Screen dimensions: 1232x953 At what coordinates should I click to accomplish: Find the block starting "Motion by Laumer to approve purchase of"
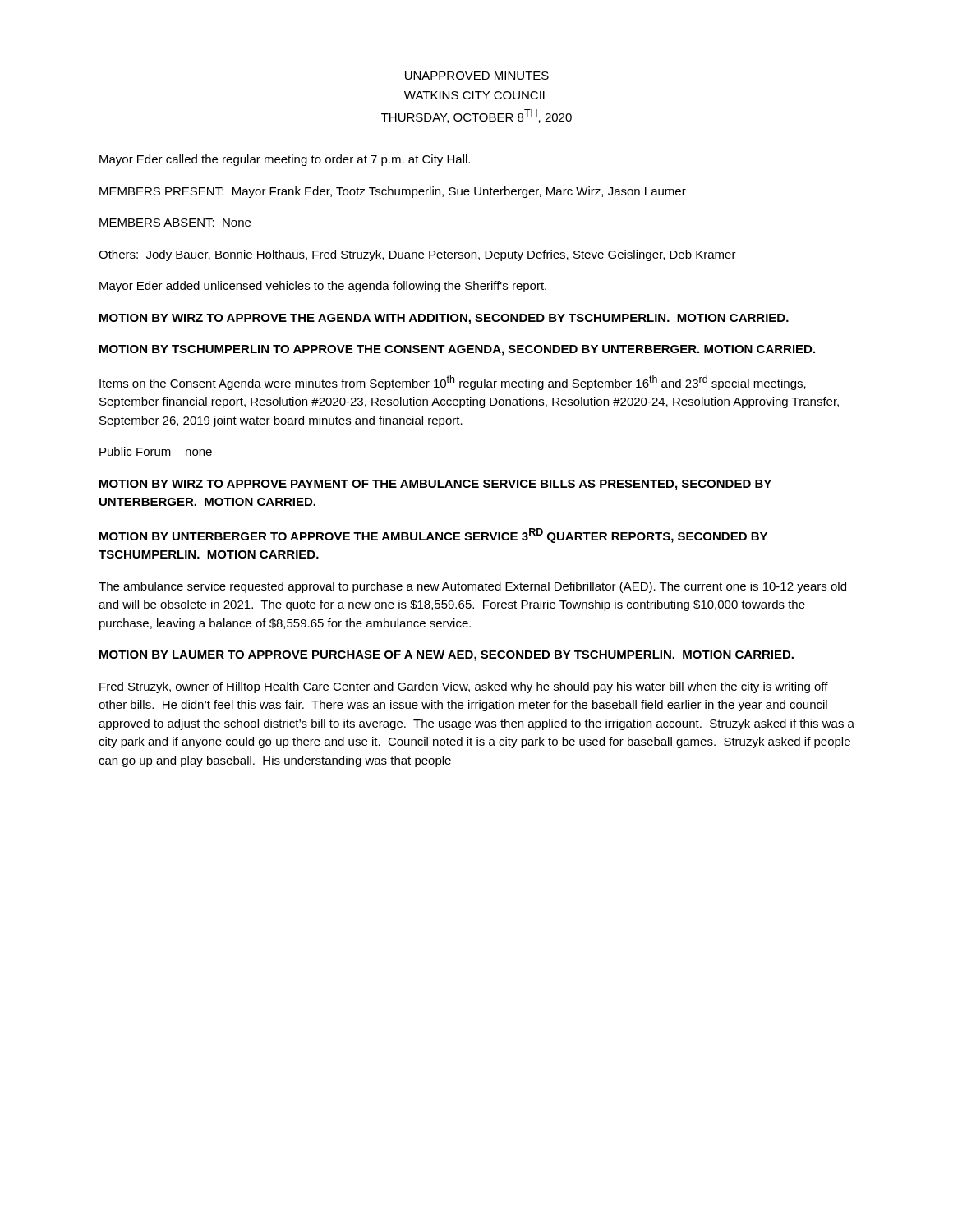[446, 654]
